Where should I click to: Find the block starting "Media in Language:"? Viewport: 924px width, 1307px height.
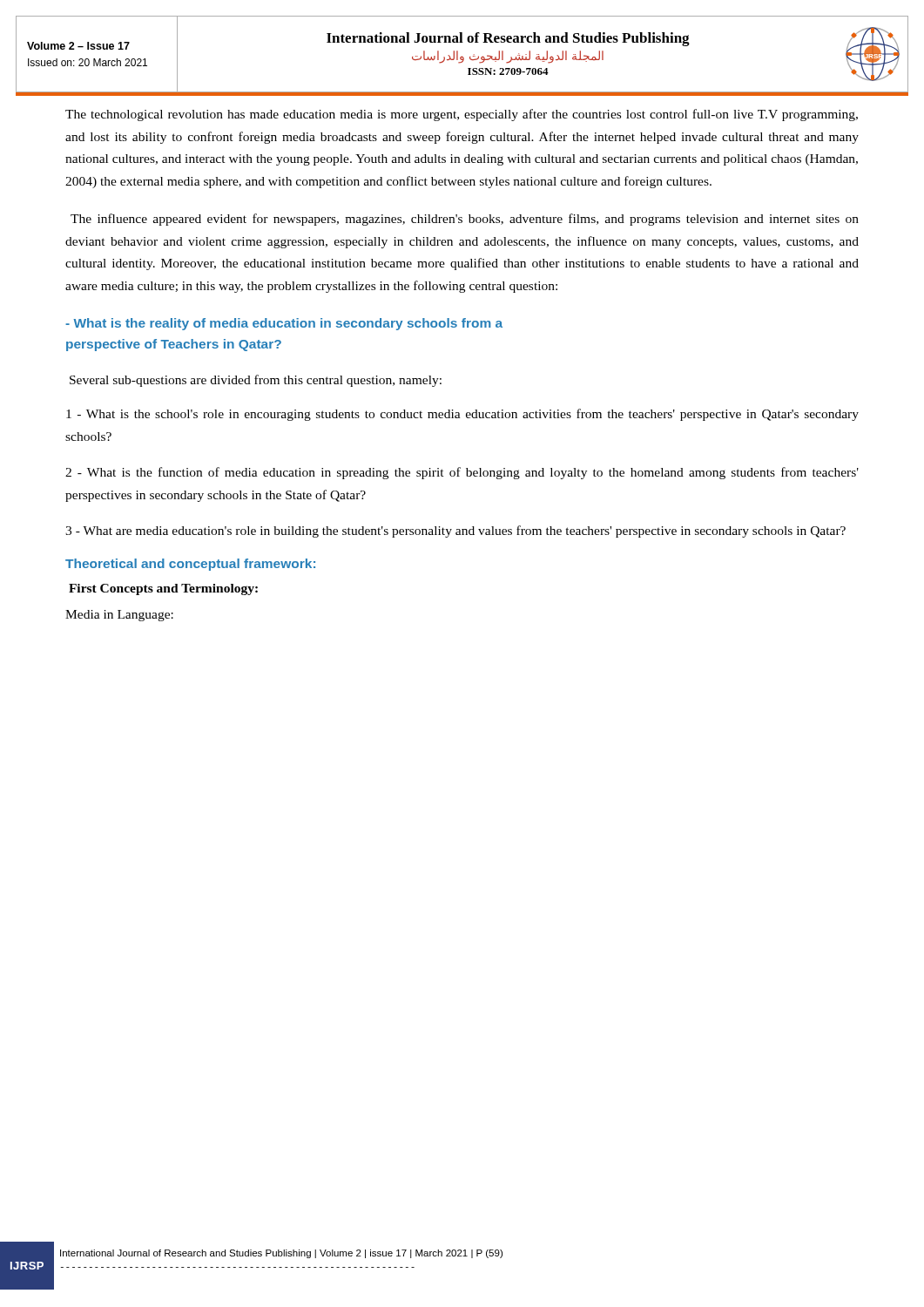(x=120, y=614)
